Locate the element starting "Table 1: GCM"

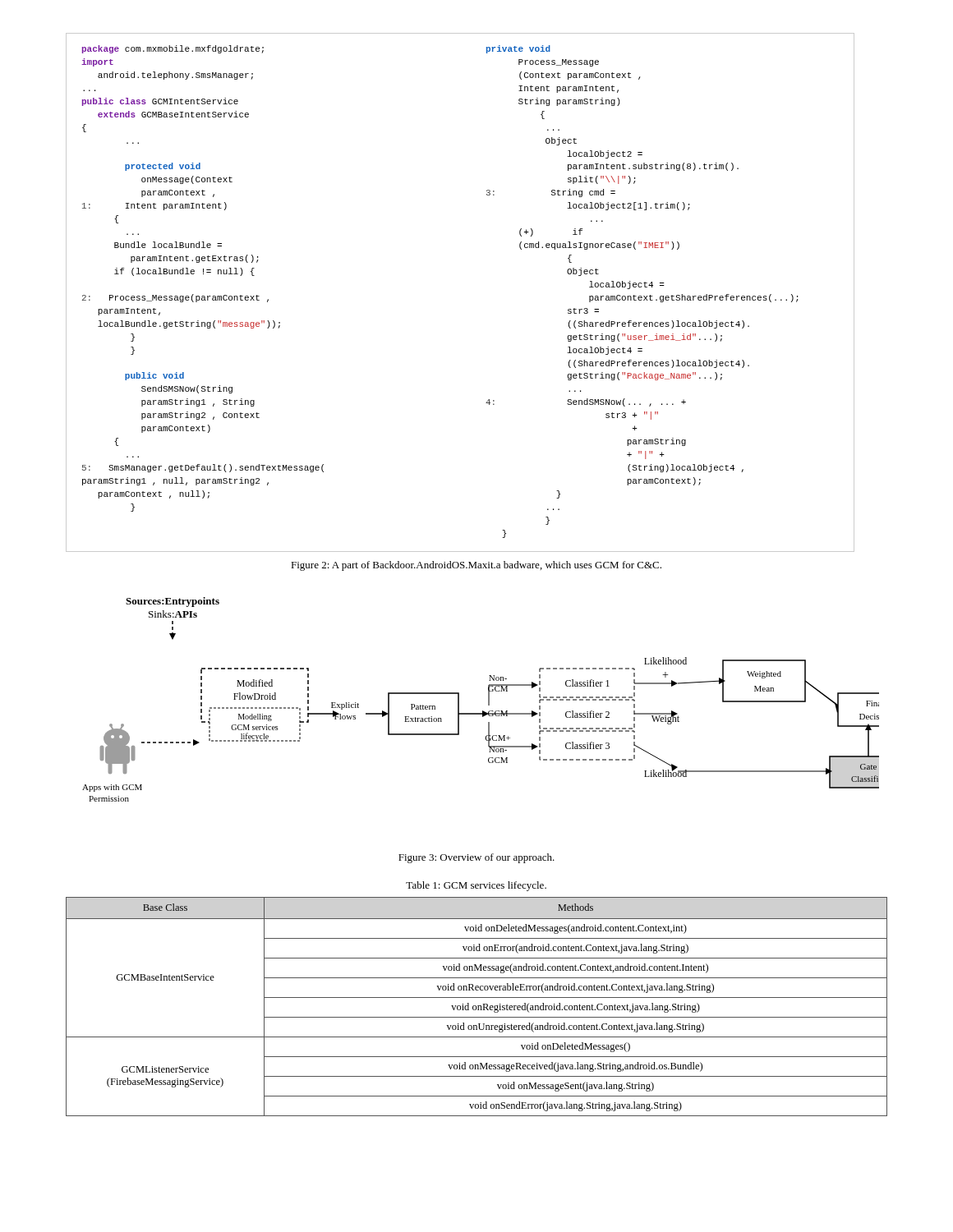(x=476, y=885)
